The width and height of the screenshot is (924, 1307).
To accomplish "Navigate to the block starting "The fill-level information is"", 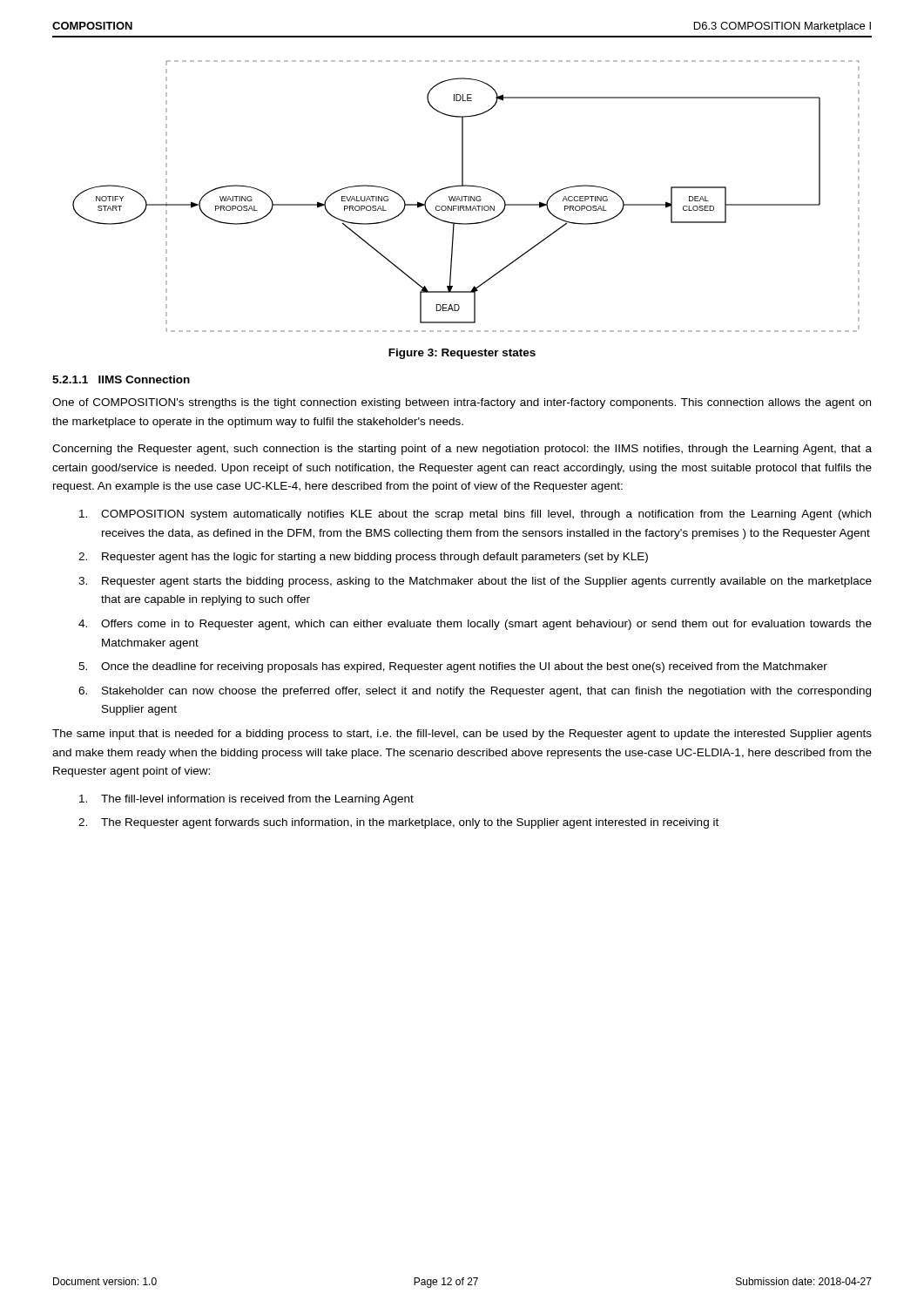I will click(x=246, y=800).
